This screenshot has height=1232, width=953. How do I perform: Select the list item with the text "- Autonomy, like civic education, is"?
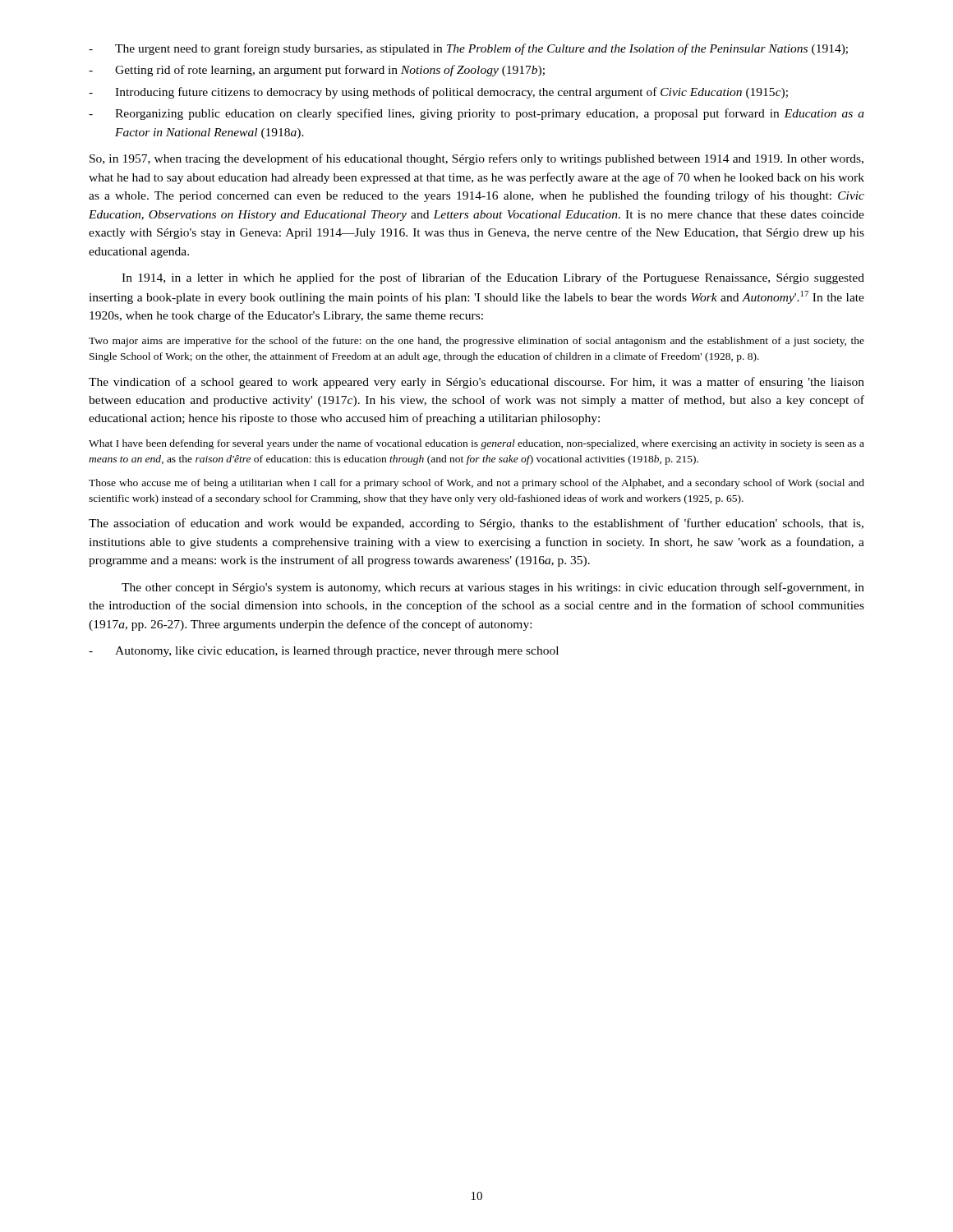pyautogui.click(x=476, y=651)
